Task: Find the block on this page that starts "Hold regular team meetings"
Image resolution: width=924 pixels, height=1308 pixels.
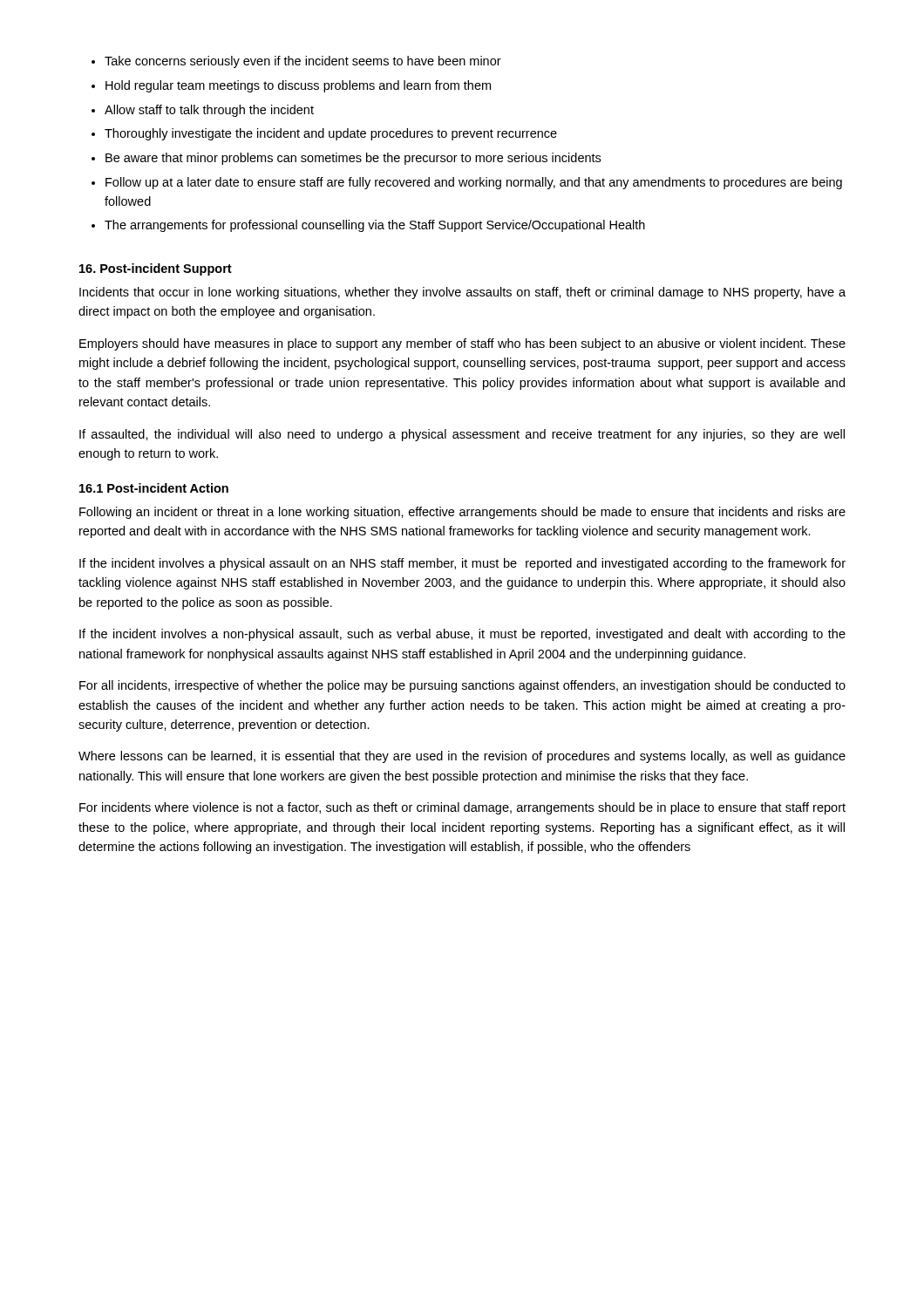Action: (475, 86)
